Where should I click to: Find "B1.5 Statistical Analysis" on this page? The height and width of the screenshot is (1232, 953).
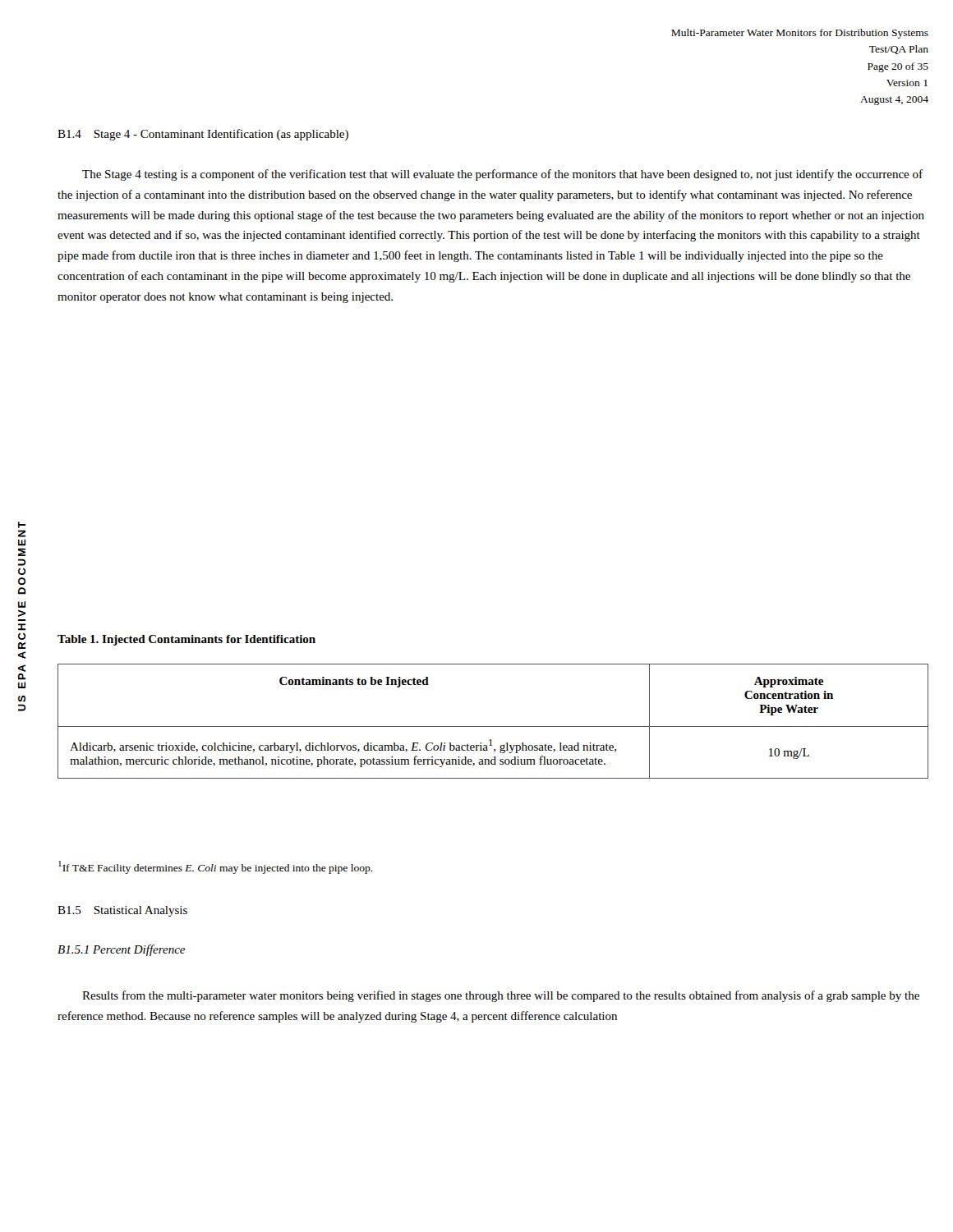(123, 910)
